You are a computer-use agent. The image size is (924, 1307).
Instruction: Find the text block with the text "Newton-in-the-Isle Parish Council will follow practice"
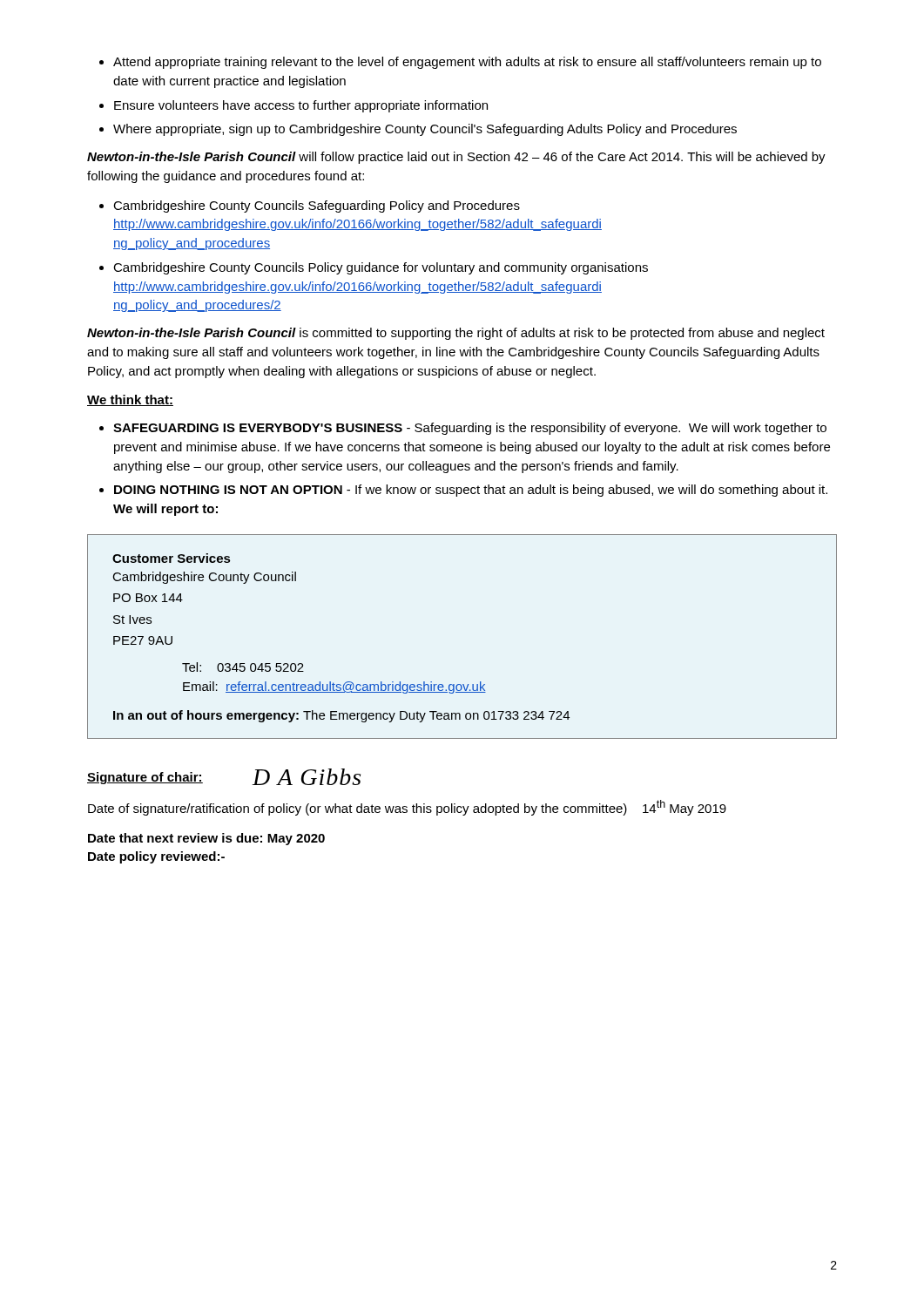click(462, 166)
